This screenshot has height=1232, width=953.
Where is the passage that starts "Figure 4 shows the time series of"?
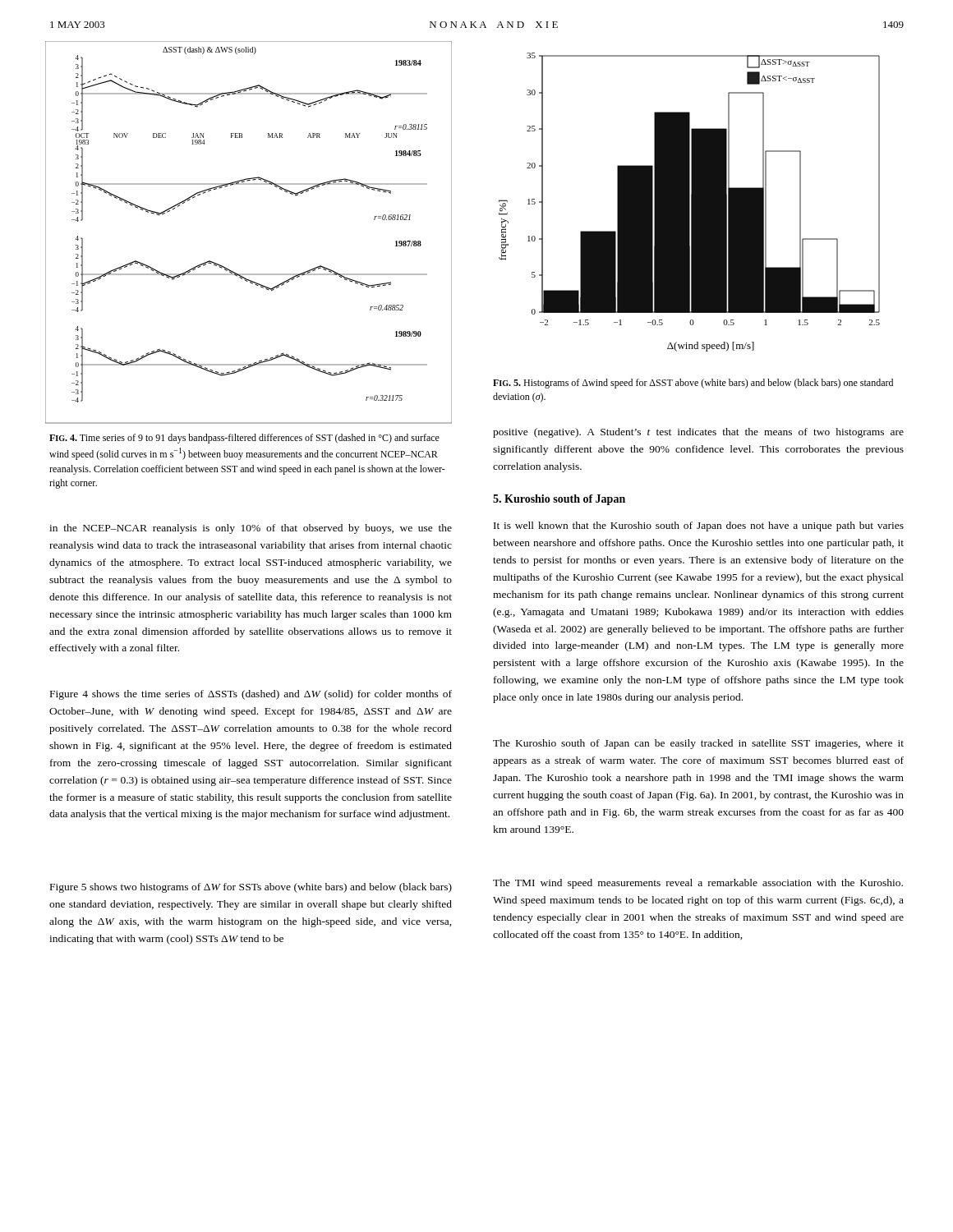click(x=251, y=754)
